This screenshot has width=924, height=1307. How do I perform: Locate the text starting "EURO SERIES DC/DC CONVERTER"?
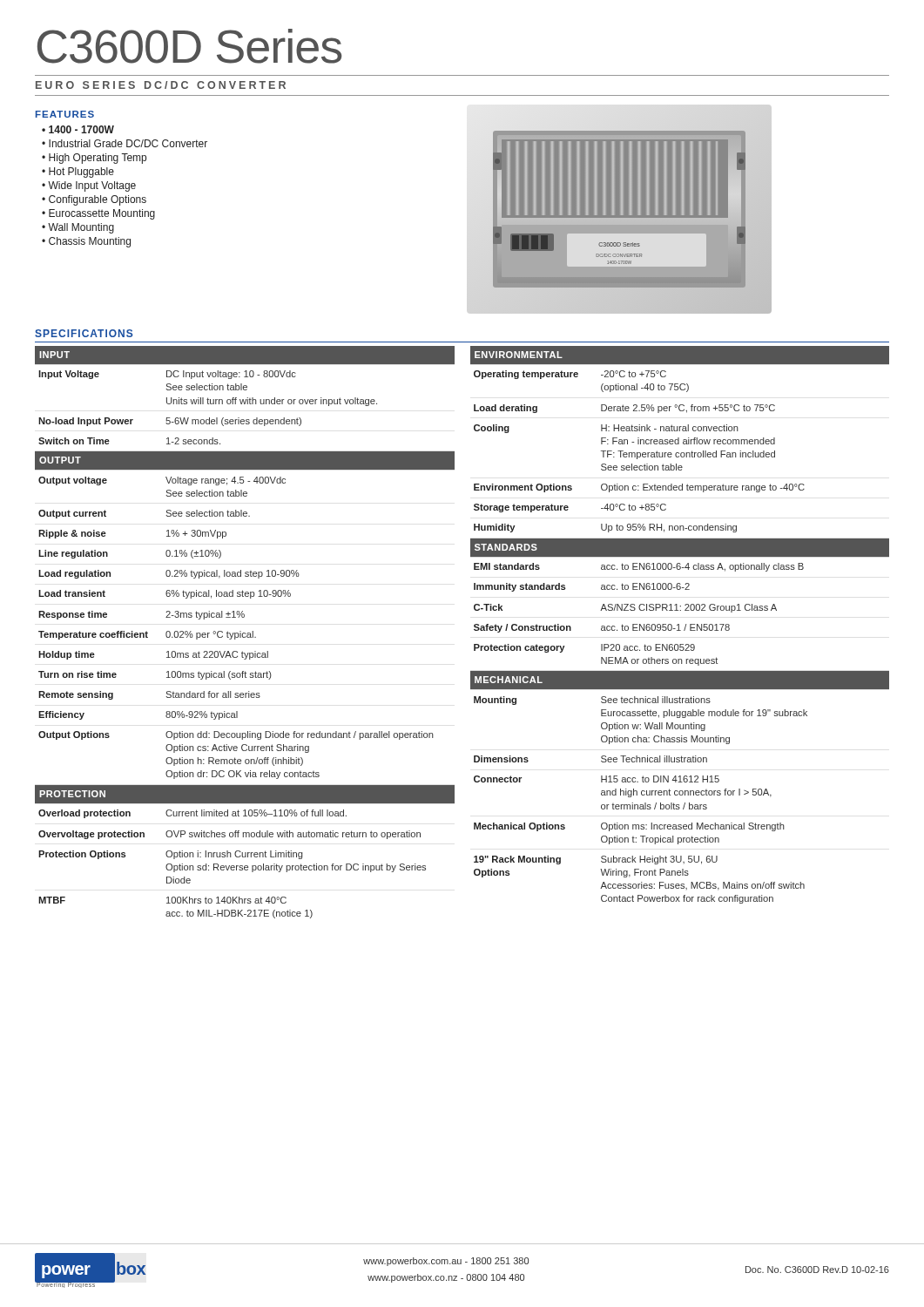pyautogui.click(x=162, y=85)
